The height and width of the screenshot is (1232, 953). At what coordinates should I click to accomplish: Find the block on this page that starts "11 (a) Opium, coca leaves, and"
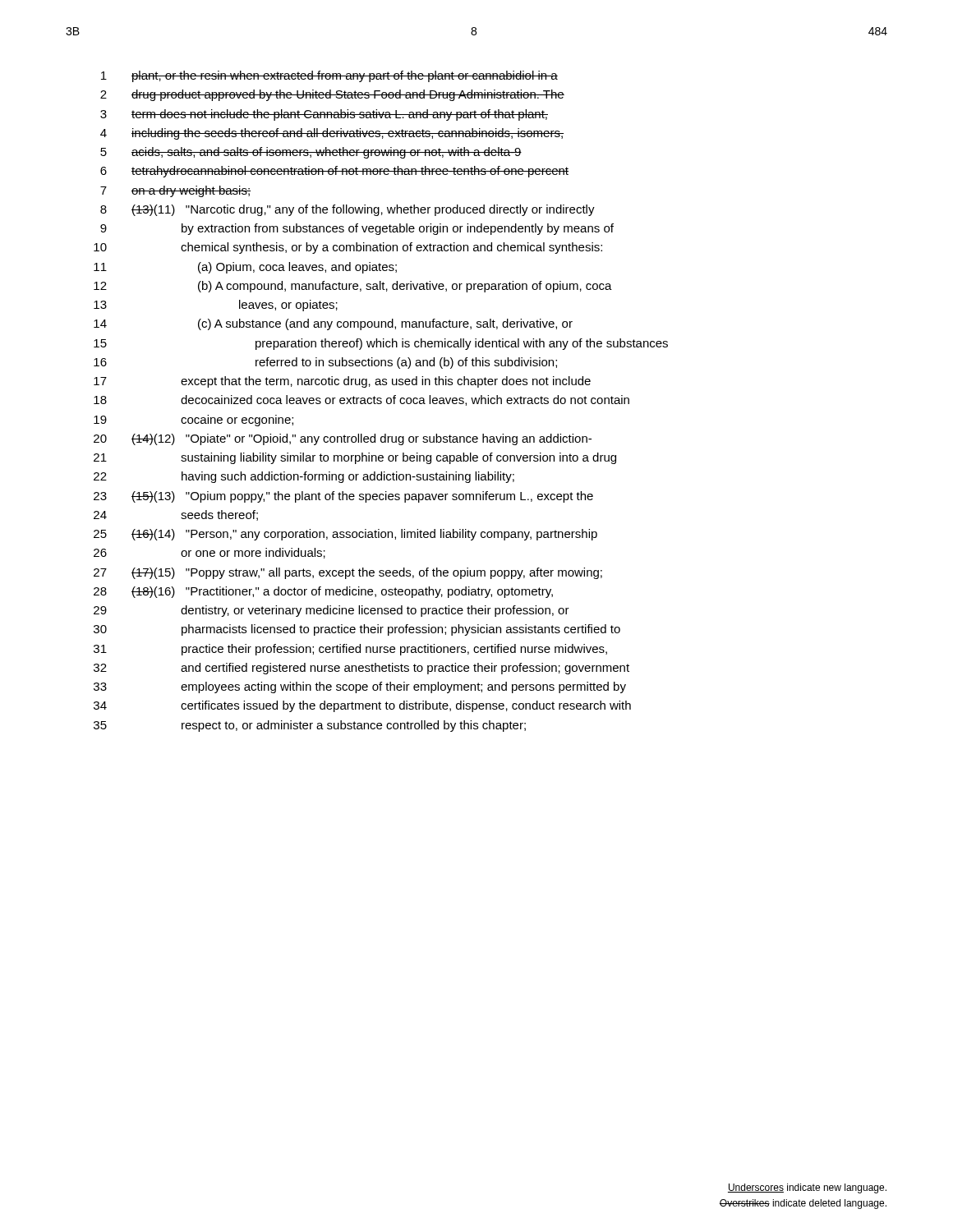pos(245,268)
